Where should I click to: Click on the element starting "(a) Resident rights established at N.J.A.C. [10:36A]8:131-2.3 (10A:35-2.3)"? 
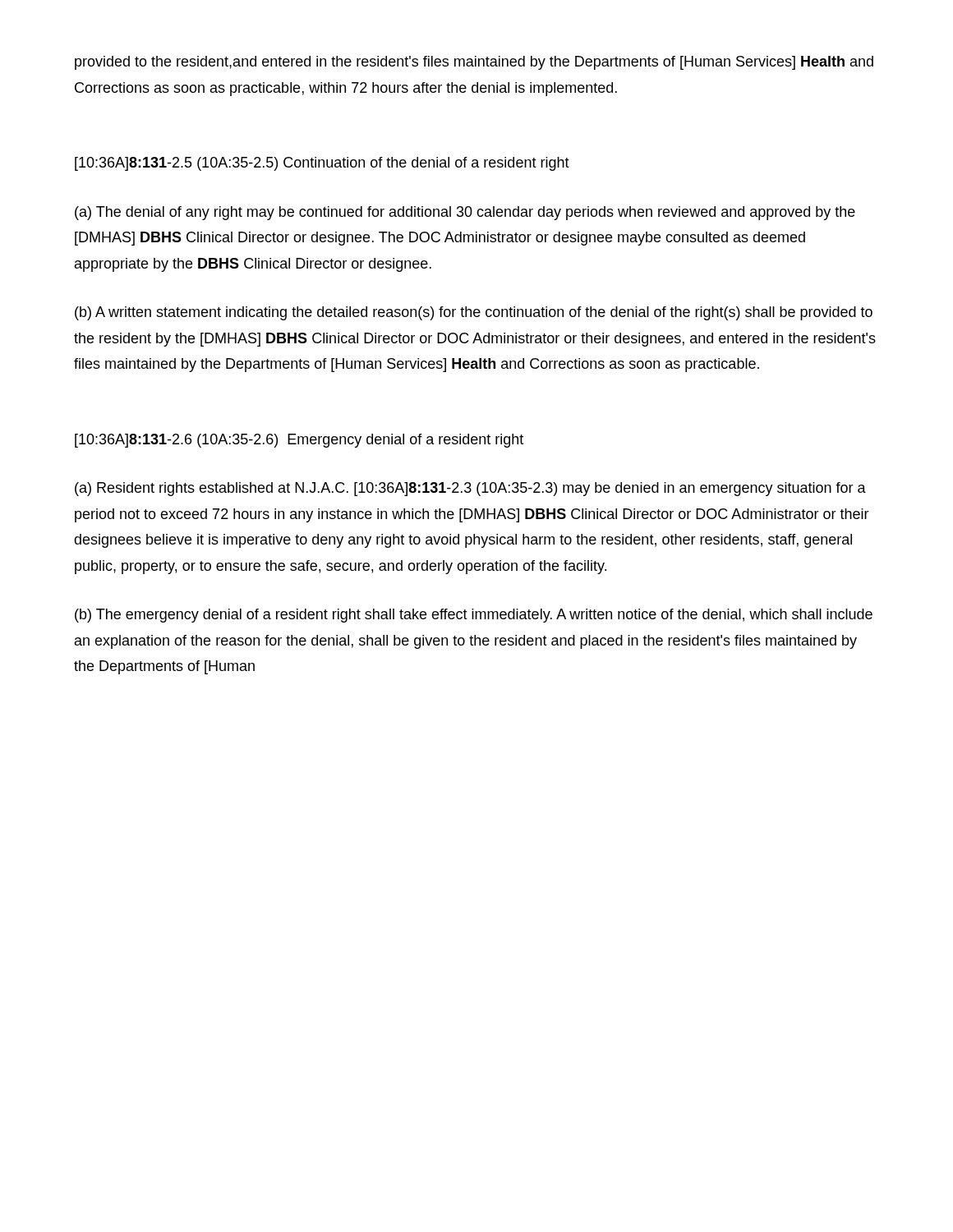coord(476,527)
